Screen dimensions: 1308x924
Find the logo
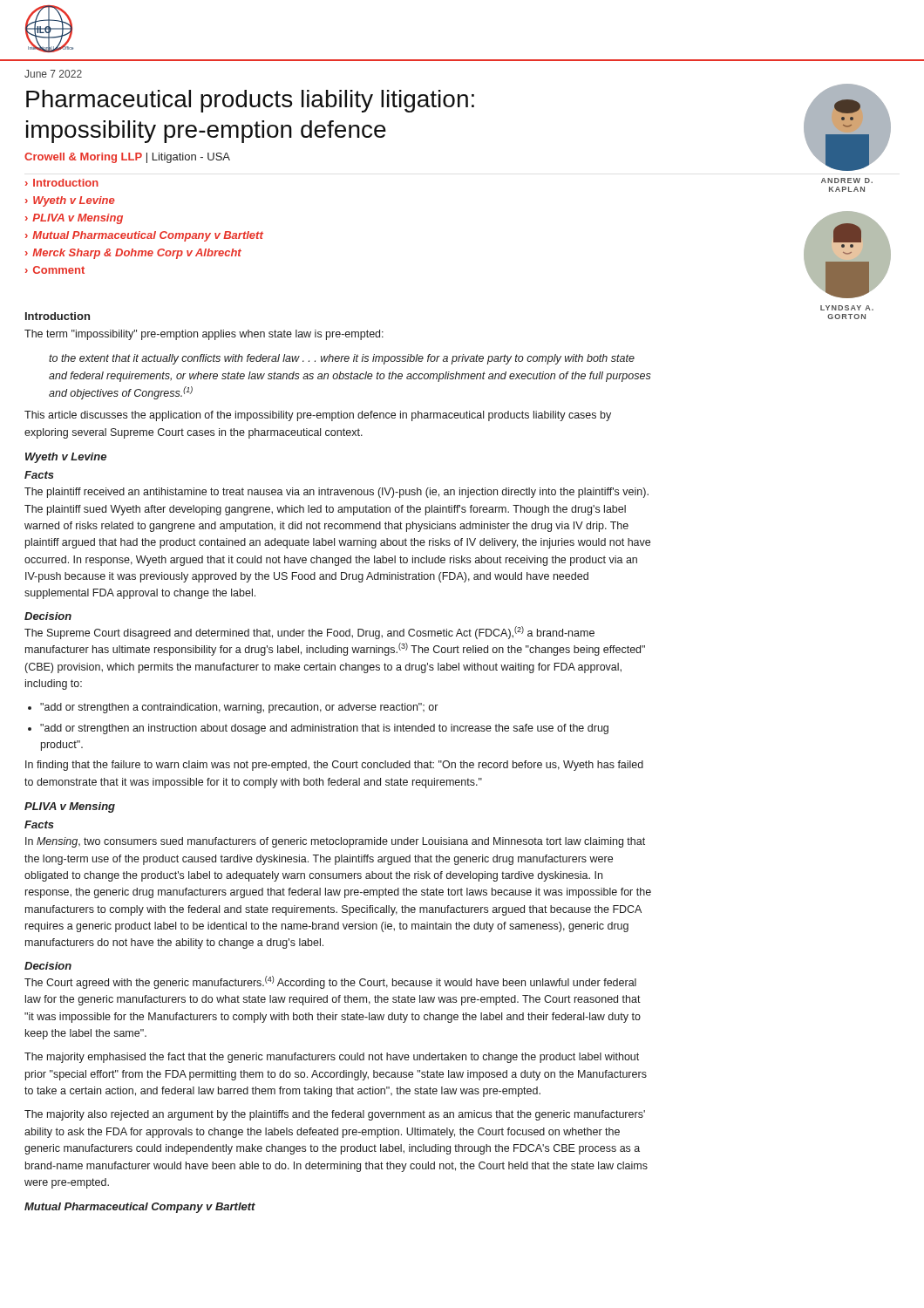tap(55, 30)
